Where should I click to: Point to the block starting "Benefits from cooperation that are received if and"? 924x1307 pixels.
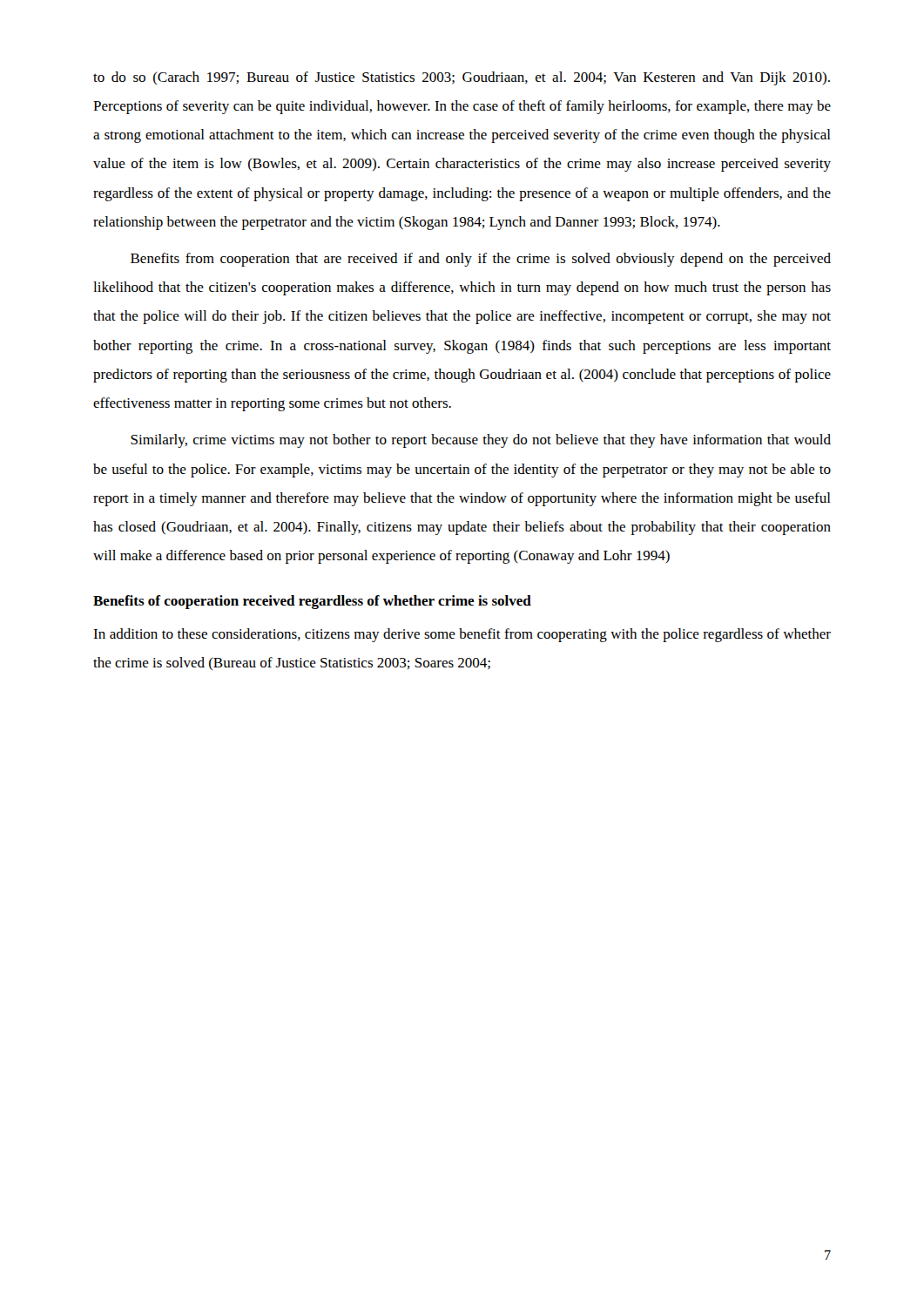462,331
